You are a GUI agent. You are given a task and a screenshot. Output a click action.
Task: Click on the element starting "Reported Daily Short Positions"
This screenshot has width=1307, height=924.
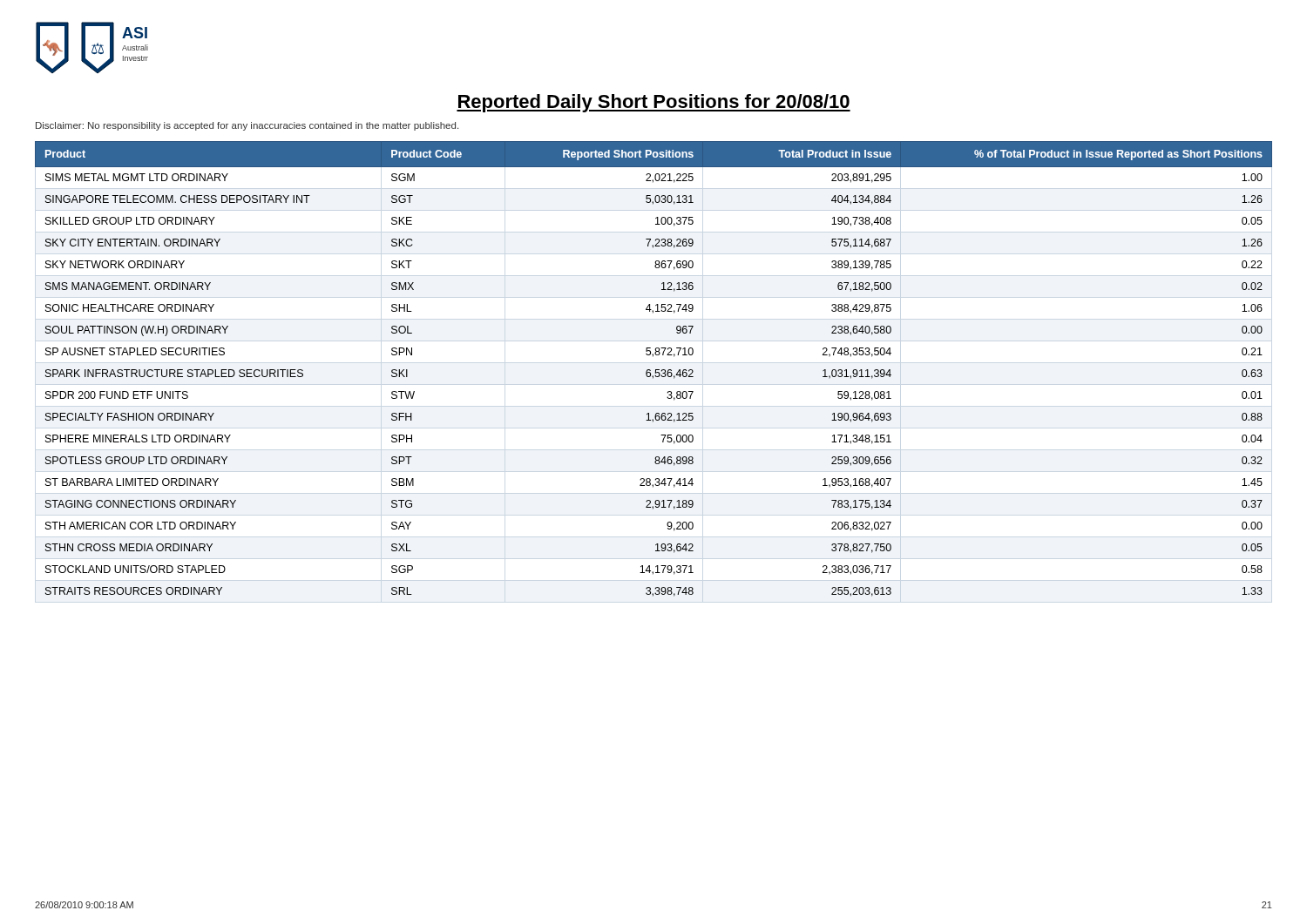[654, 101]
